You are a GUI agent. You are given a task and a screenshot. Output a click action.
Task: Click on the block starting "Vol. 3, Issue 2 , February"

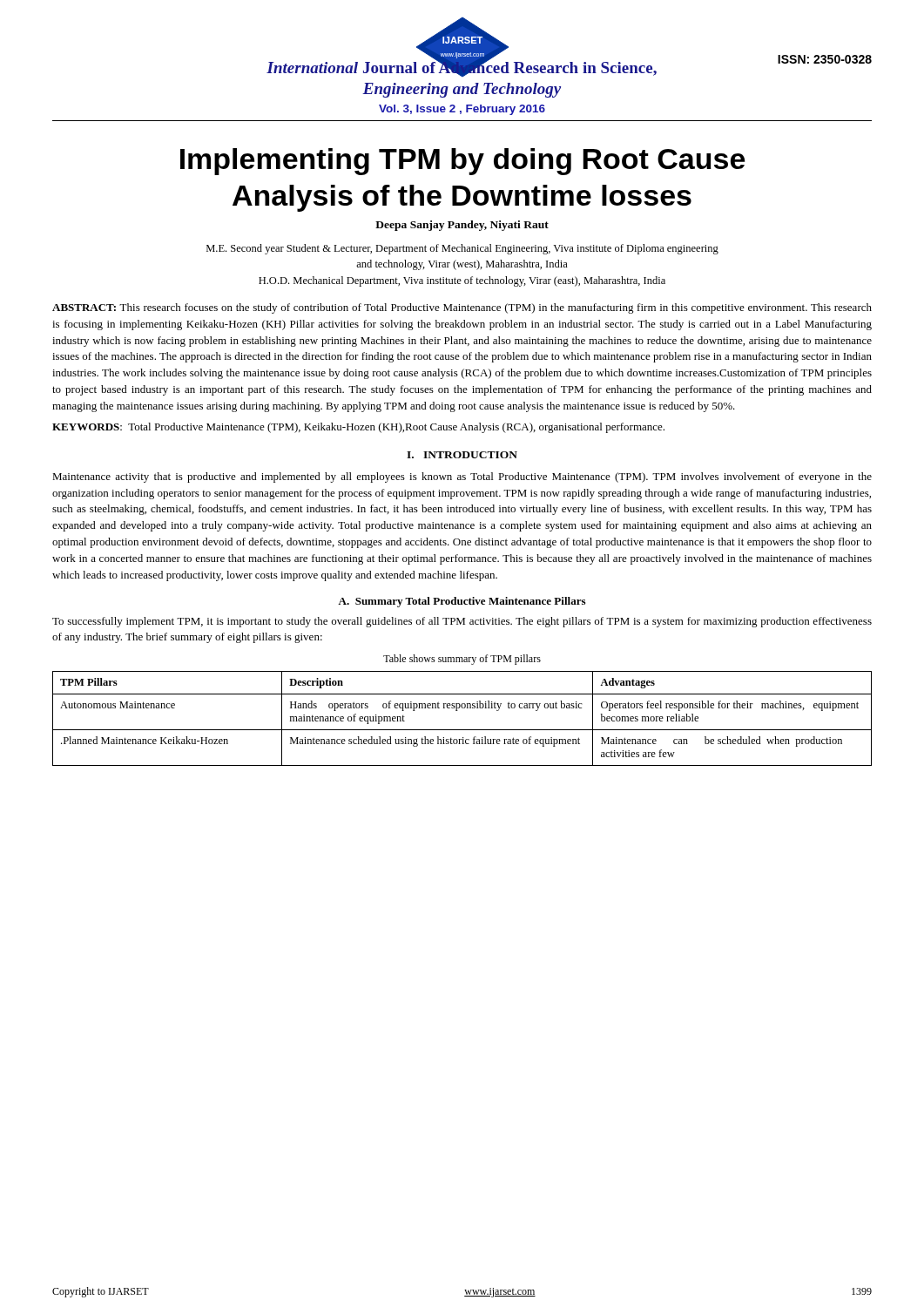462,108
